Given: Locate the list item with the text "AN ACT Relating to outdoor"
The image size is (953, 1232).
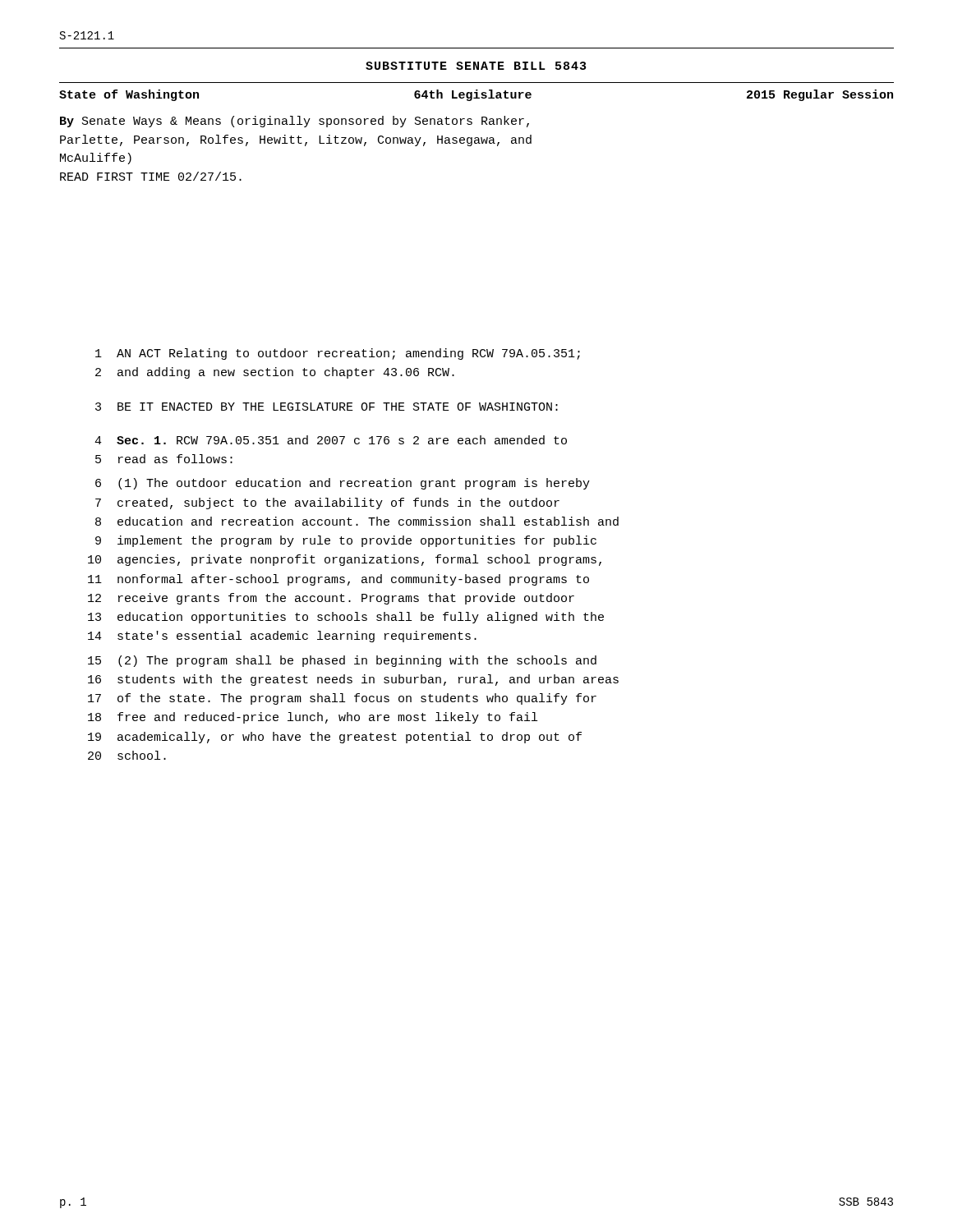Looking at the screenshot, I should click(x=350, y=354).
